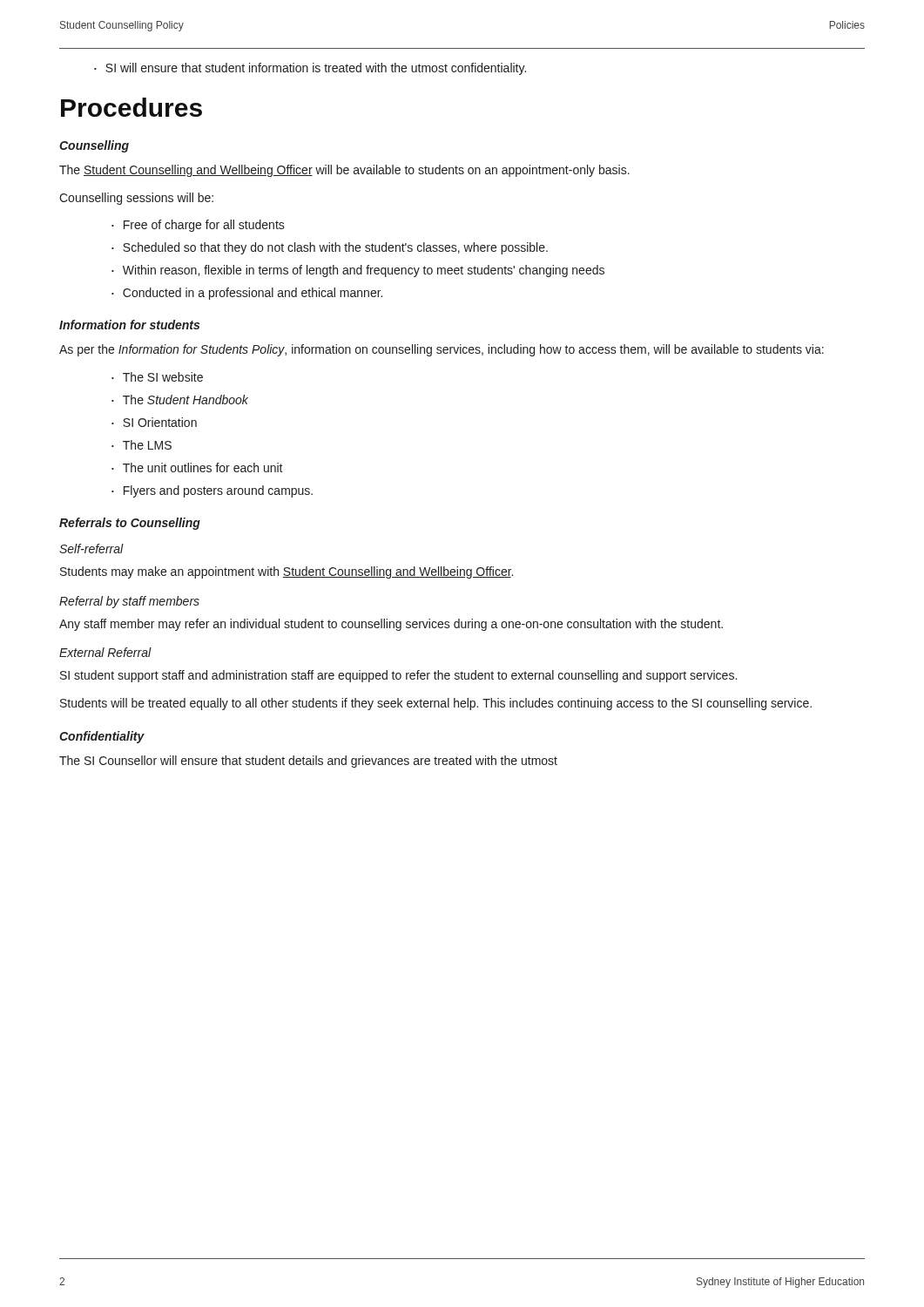Click the section header that begins "Referral by staff"
The image size is (924, 1307).
[x=129, y=602]
